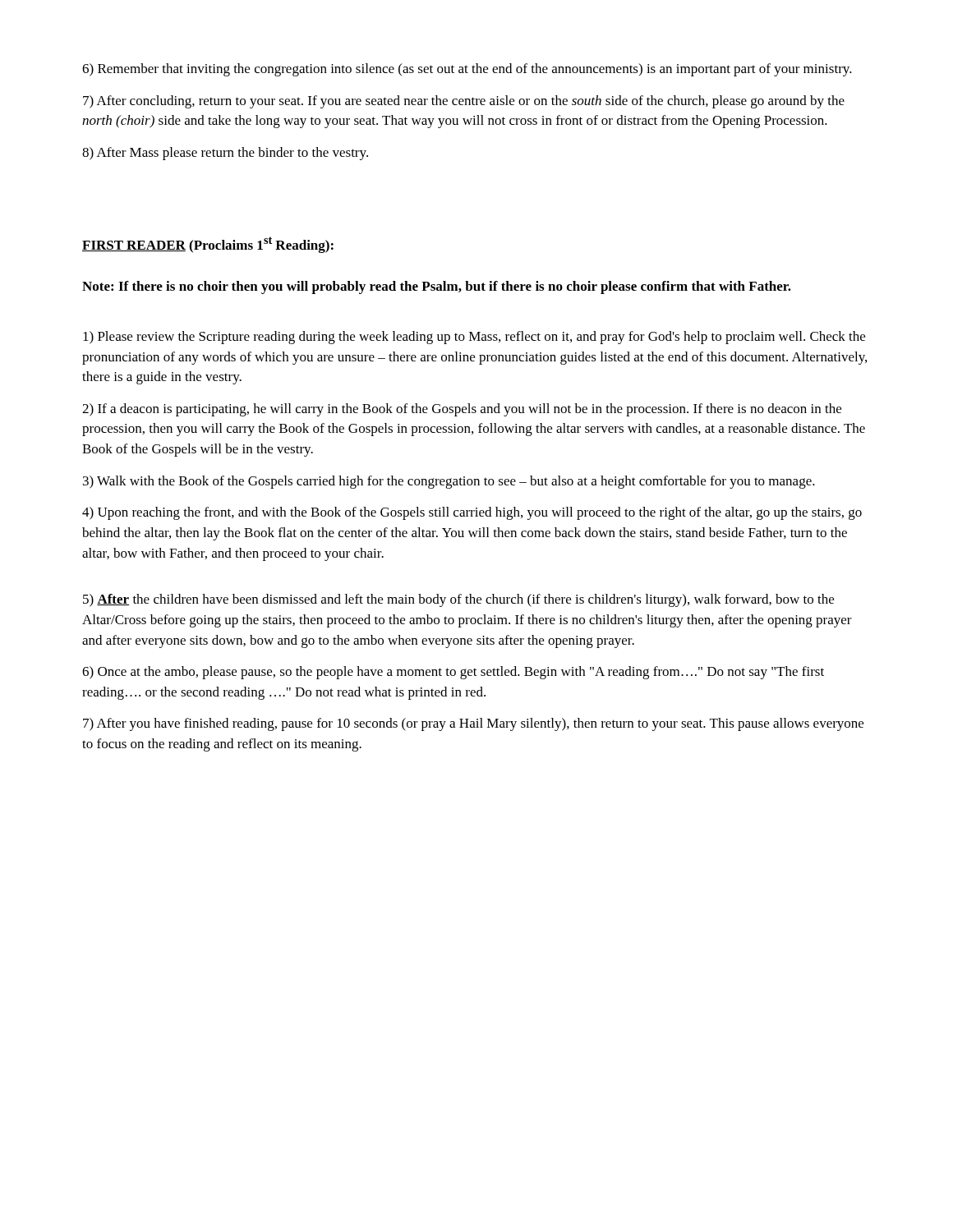Image resolution: width=953 pixels, height=1232 pixels.
Task: Click the passage that begins "1) Please review the Scripture reading during"
Action: tap(475, 356)
